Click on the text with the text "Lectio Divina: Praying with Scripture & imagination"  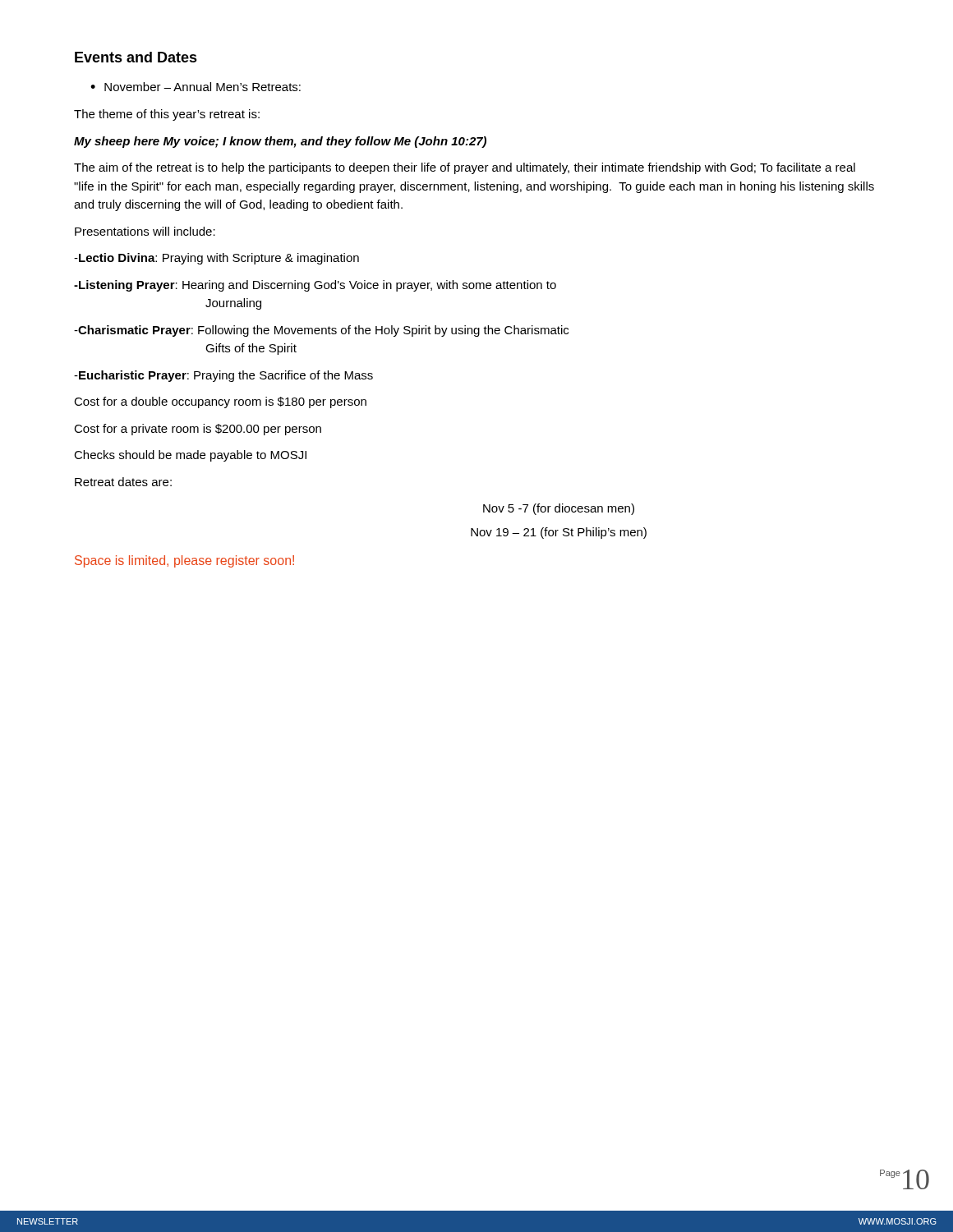click(x=217, y=258)
